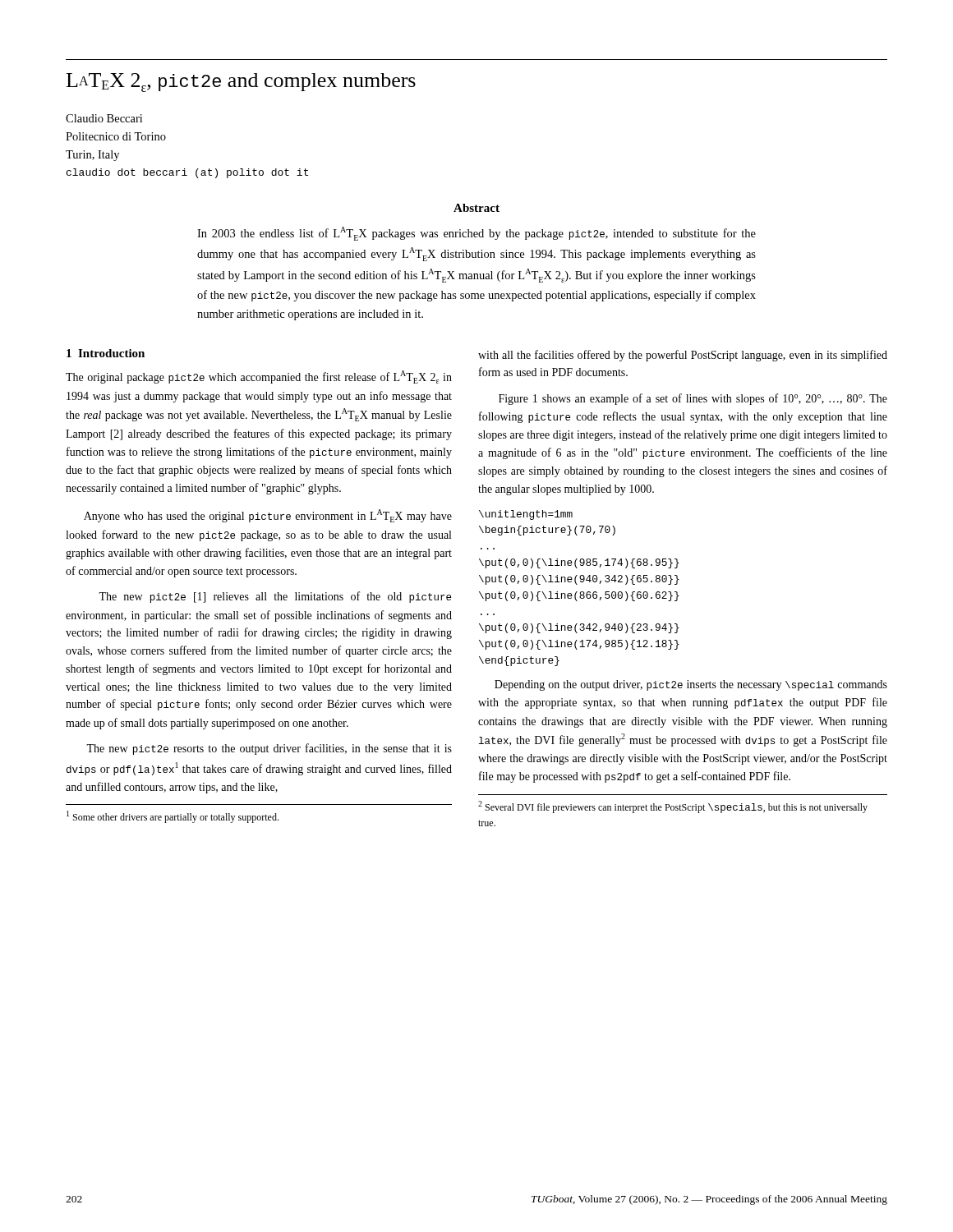Locate the block of text that opens with "2 Several DVI file previewers"

click(673, 814)
